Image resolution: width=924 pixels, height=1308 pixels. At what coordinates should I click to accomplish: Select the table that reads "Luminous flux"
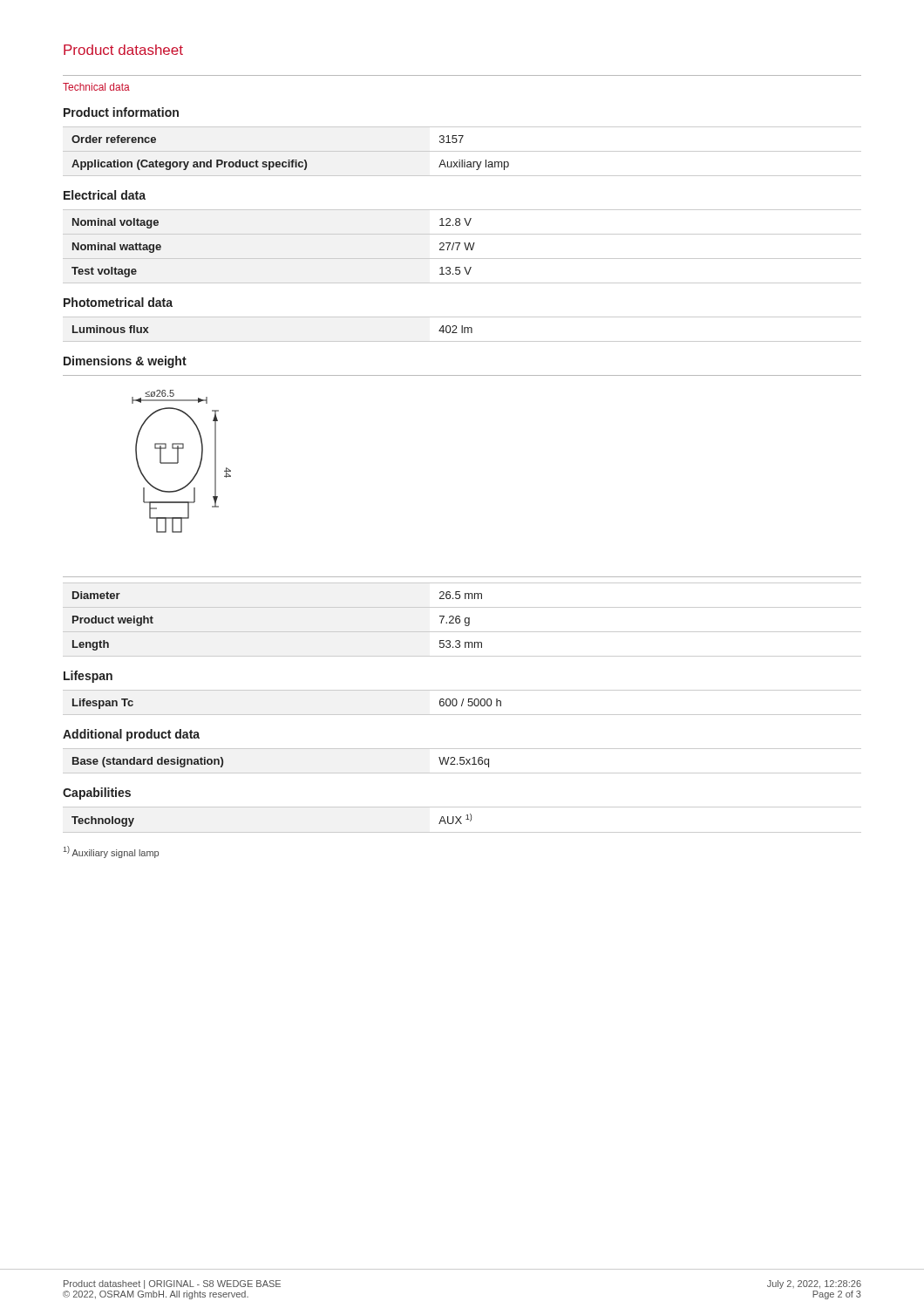click(462, 329)
